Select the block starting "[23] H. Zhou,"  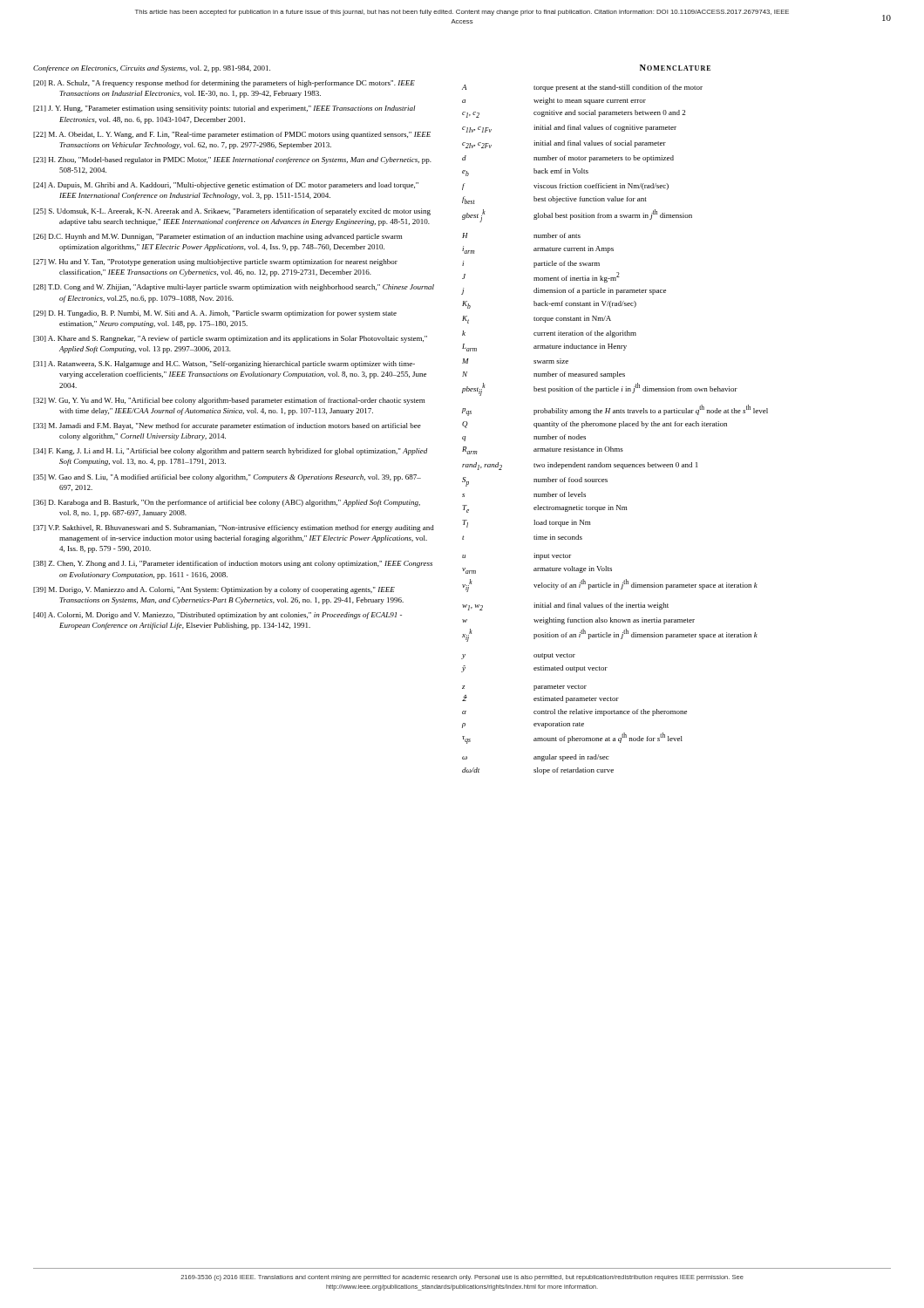pos(232,165)
